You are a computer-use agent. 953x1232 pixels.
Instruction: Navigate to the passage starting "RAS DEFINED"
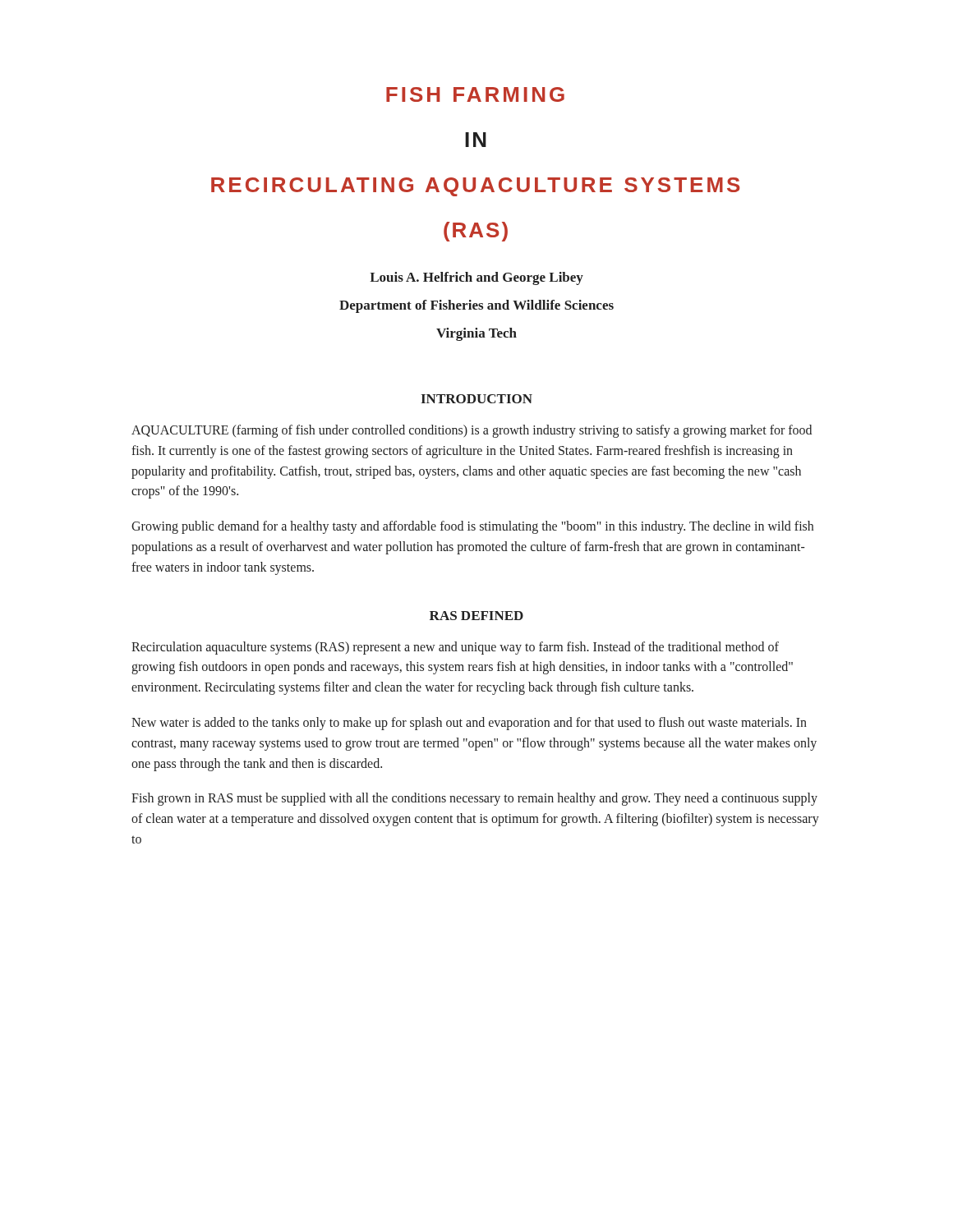click(x=476, y=615)
